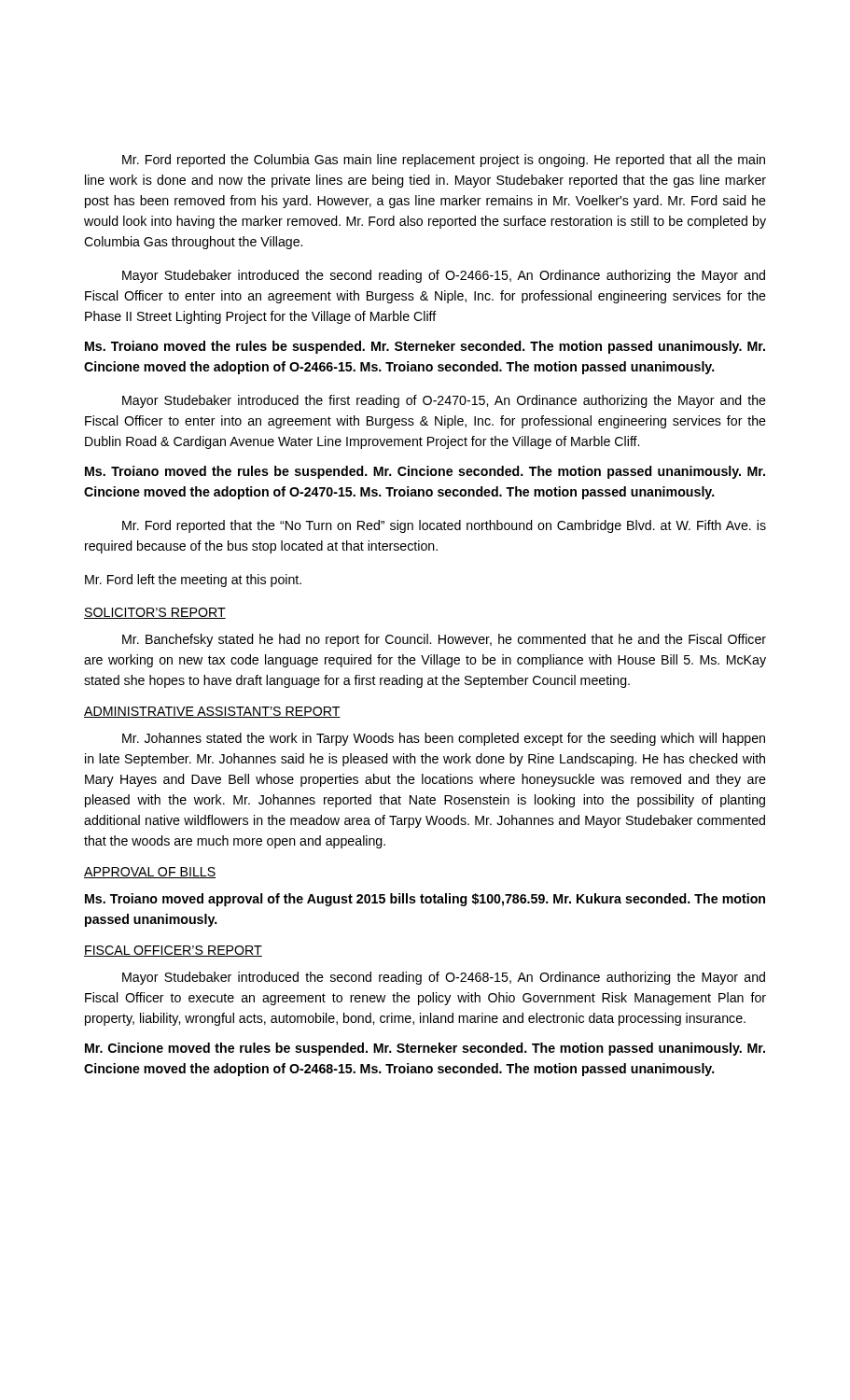Click on the passage starting "SOLICITOR’S REPORT"

155,612
